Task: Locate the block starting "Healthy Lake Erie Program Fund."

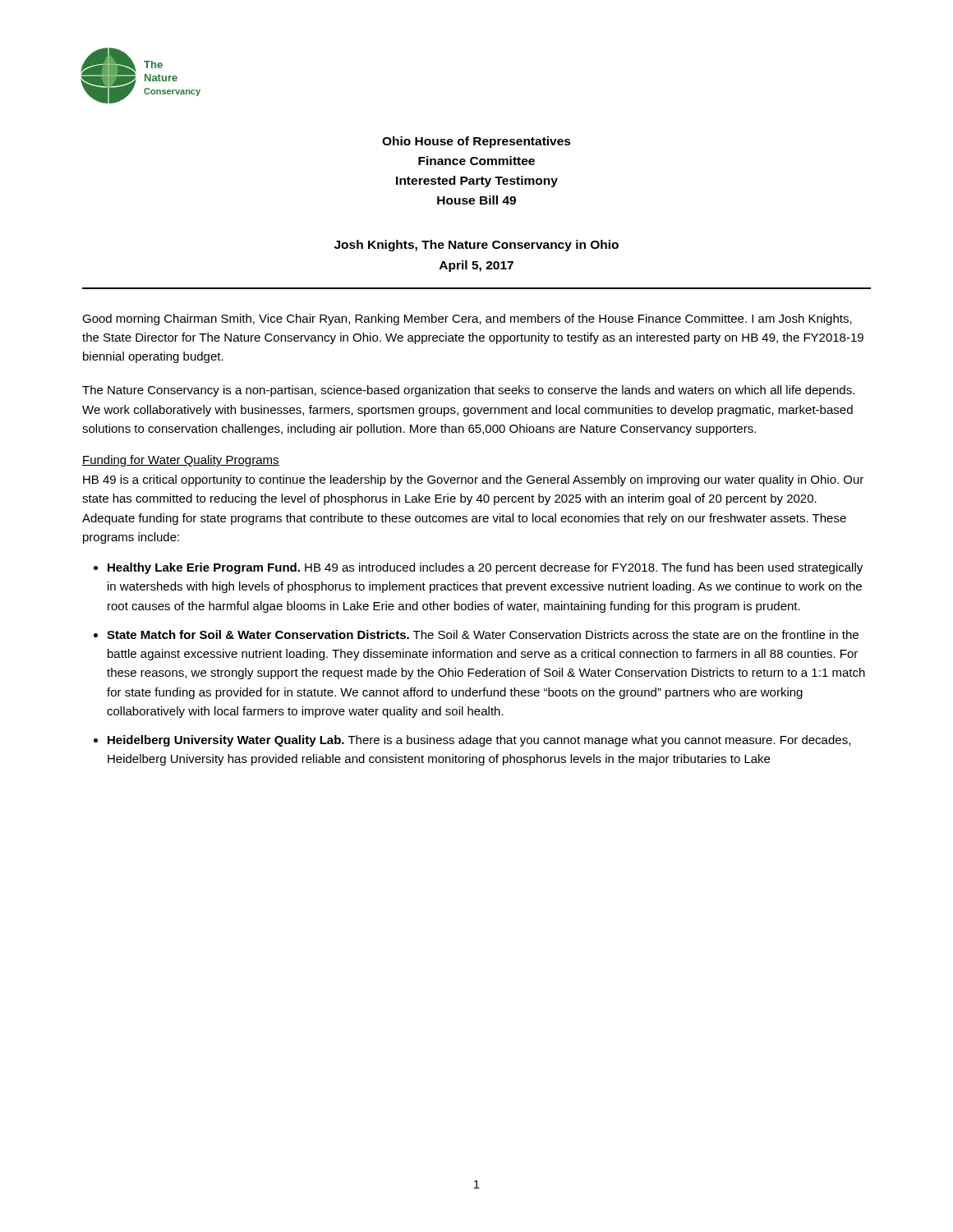Action: [485, 586]
